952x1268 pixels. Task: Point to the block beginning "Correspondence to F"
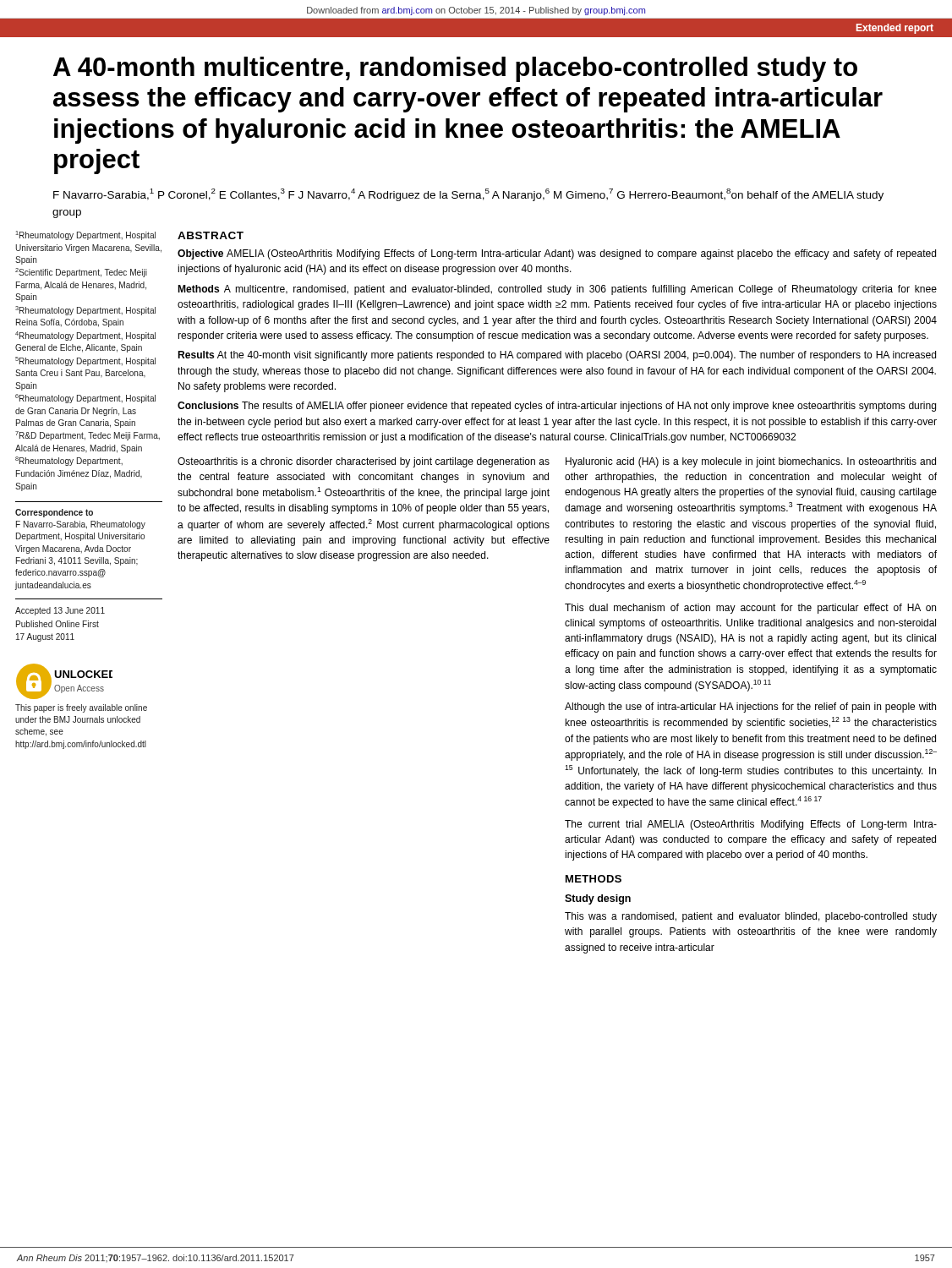[x=80, y=549]
